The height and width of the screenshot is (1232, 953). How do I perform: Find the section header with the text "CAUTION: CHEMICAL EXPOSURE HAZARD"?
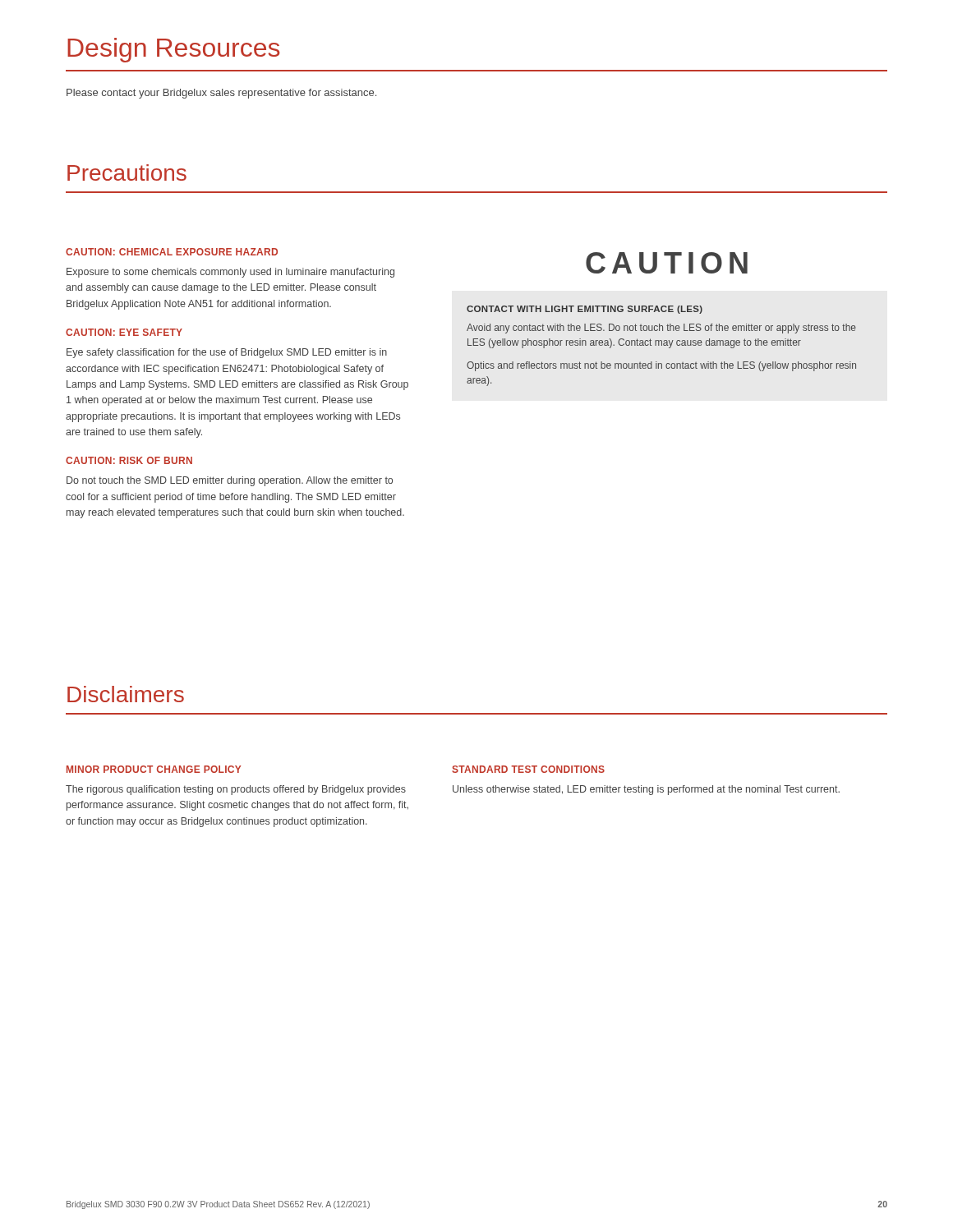click(238, 252)
